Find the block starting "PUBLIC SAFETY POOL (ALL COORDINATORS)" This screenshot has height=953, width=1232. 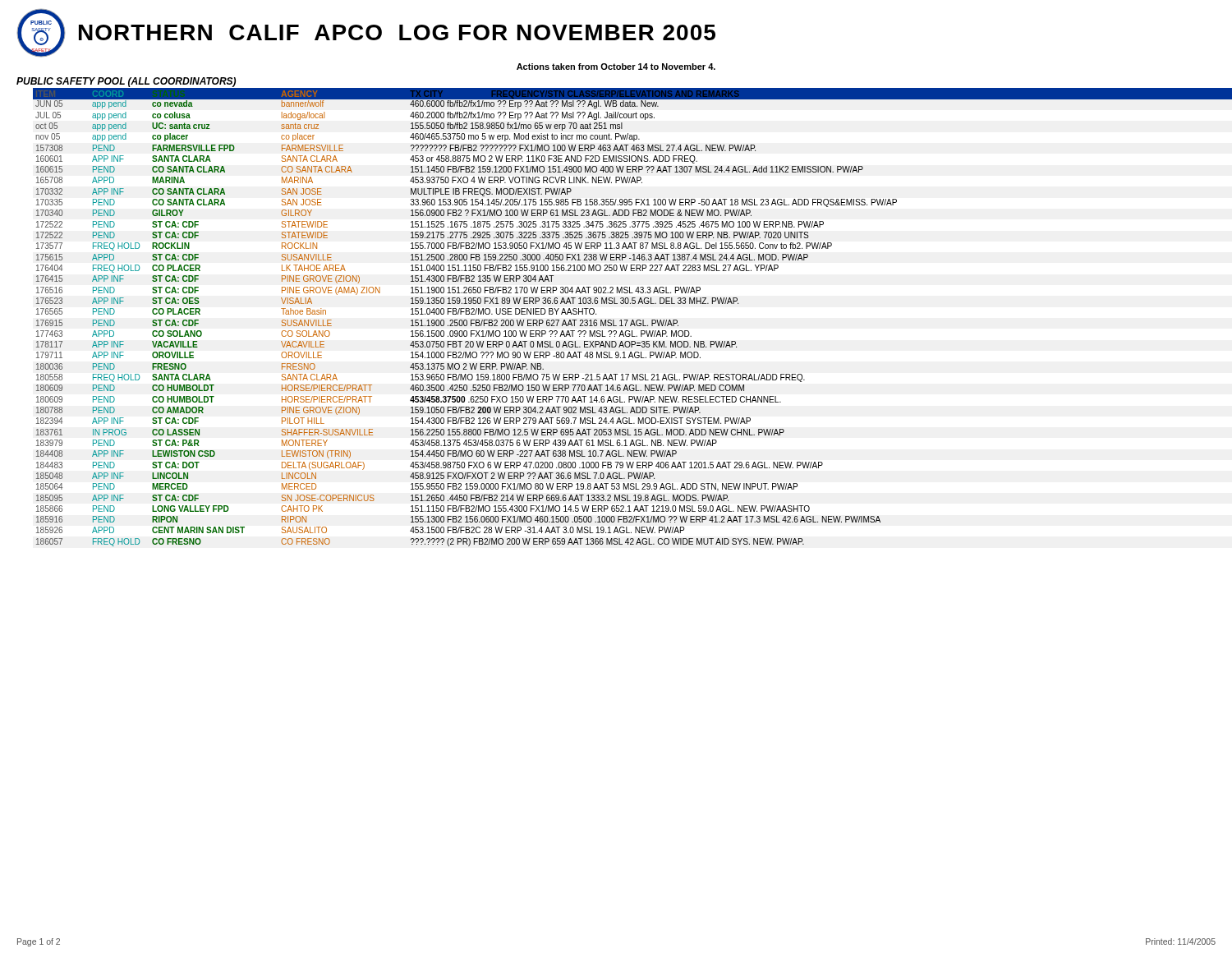tap(126, 81)
